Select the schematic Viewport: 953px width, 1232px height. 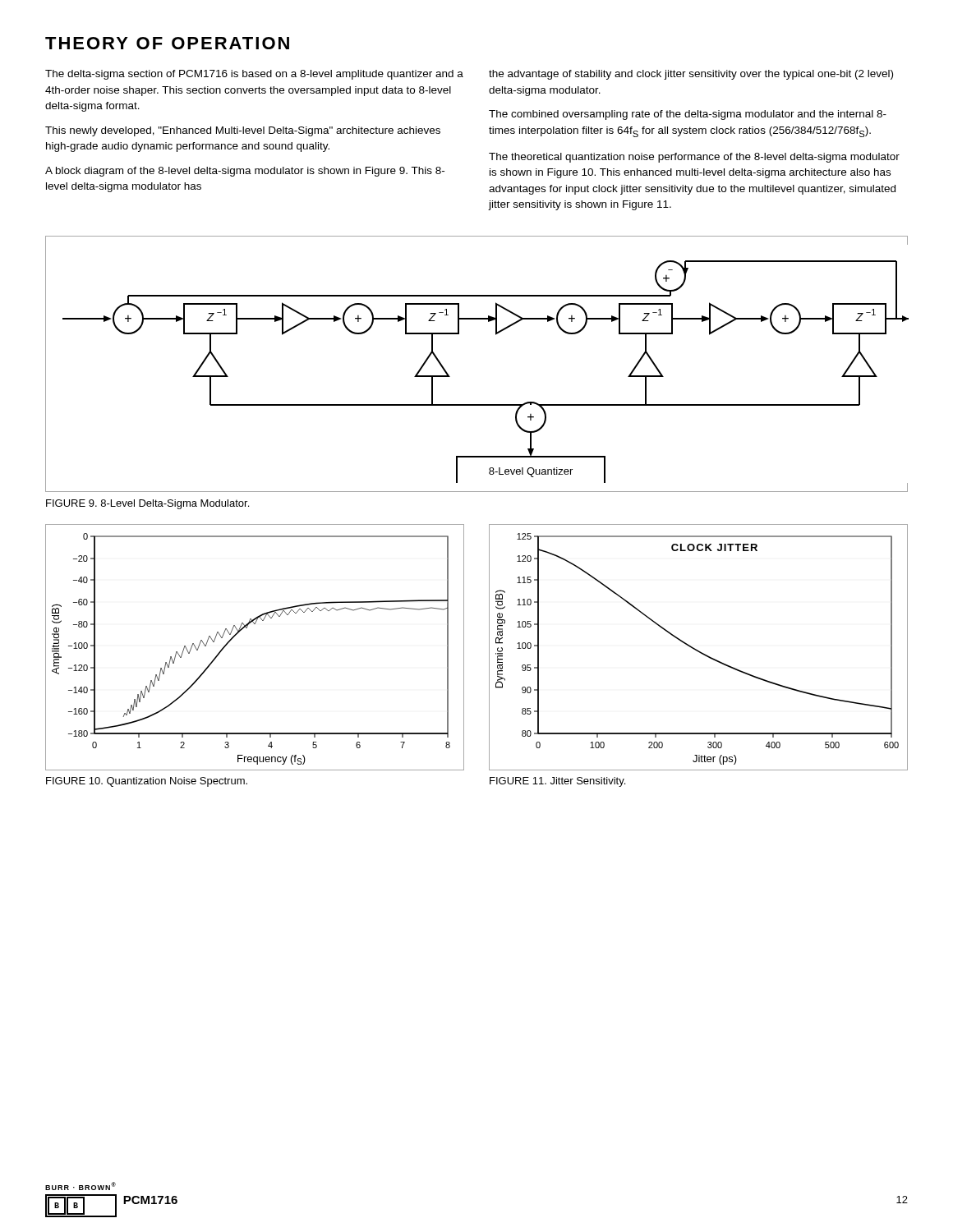coord(476,364)
